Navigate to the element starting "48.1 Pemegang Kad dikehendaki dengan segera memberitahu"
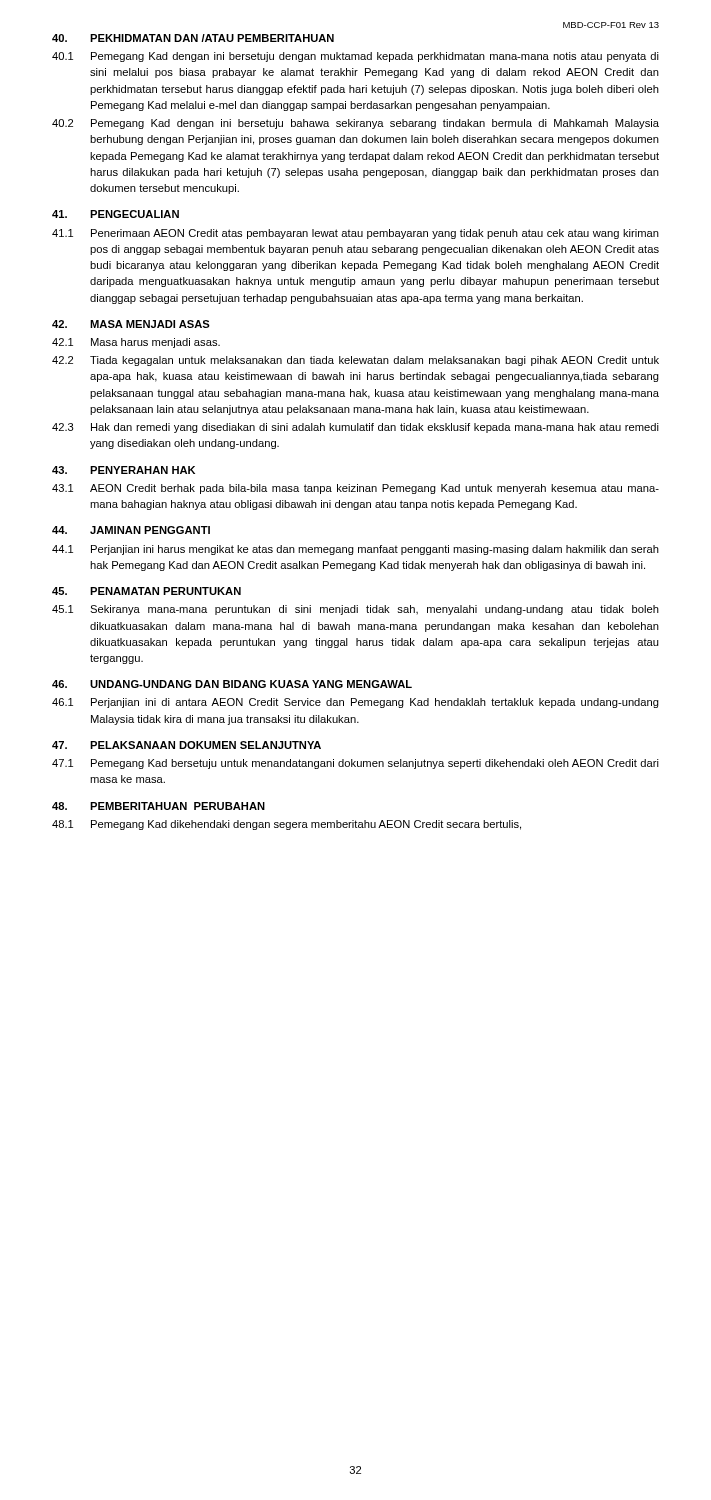The height and width of the screenshot is (1500, 711). click(356, 824)
